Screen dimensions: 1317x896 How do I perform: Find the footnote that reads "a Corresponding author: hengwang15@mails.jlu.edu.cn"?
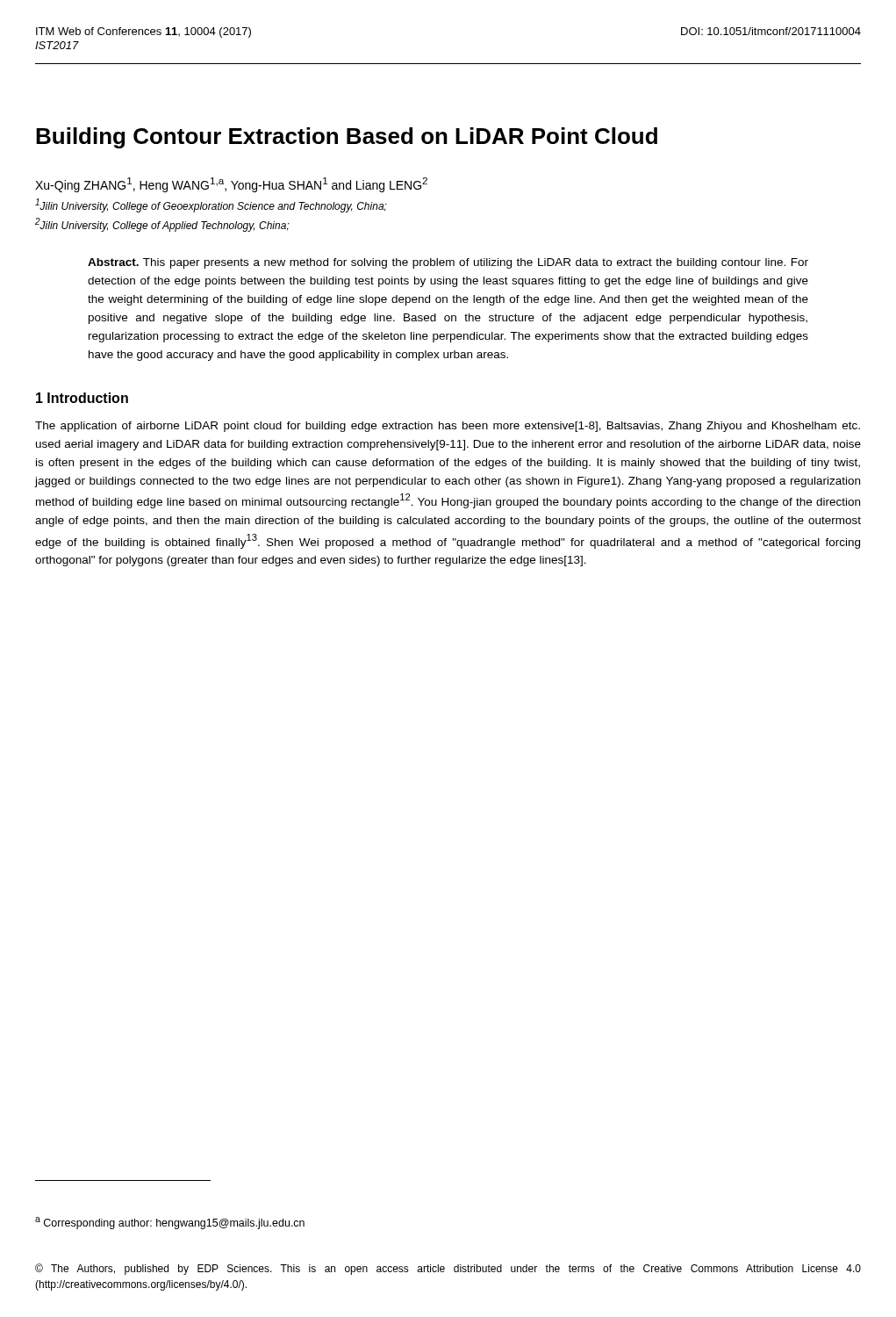170,1222
